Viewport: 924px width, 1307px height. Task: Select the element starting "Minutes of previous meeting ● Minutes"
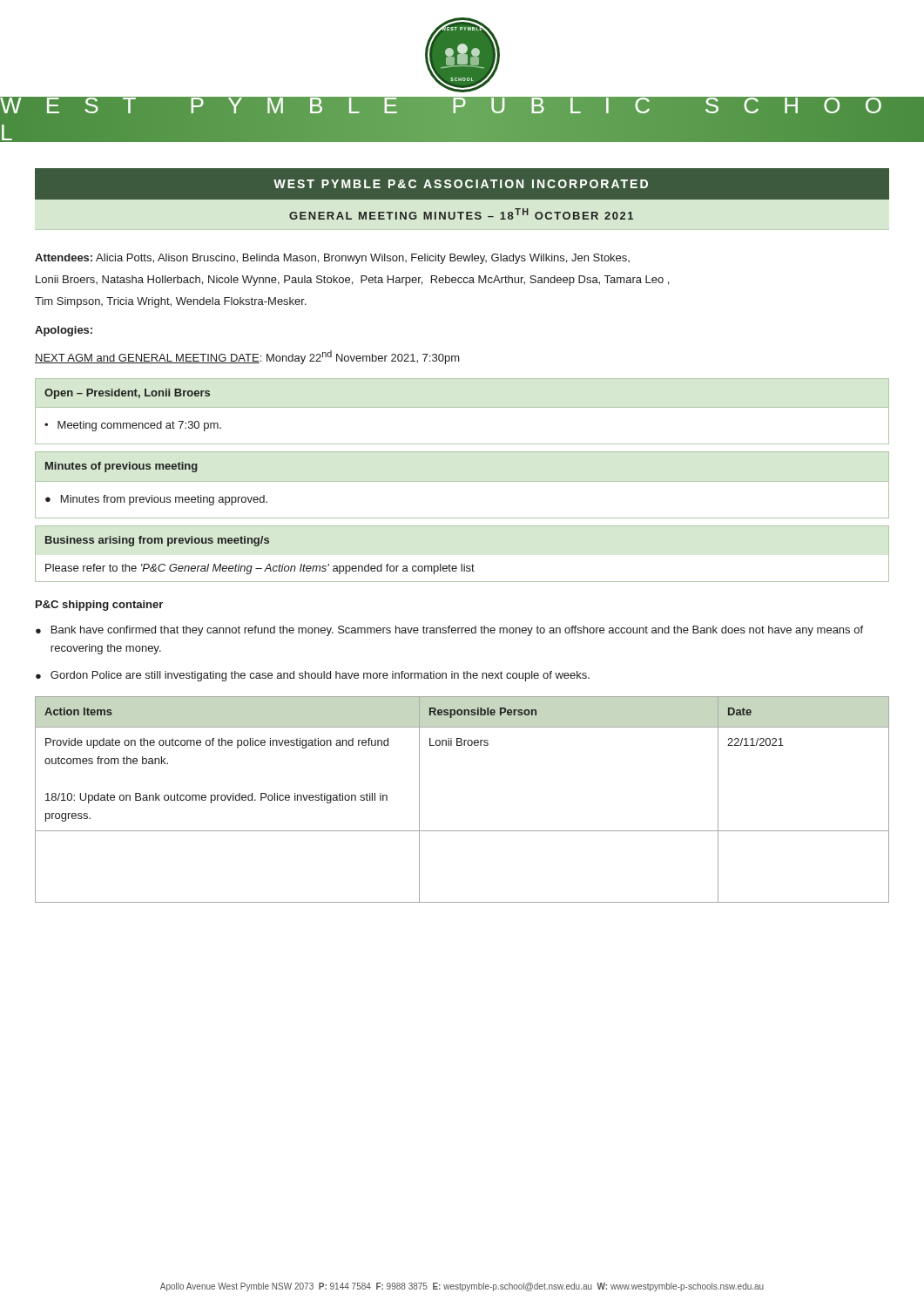tap(462, 485)
